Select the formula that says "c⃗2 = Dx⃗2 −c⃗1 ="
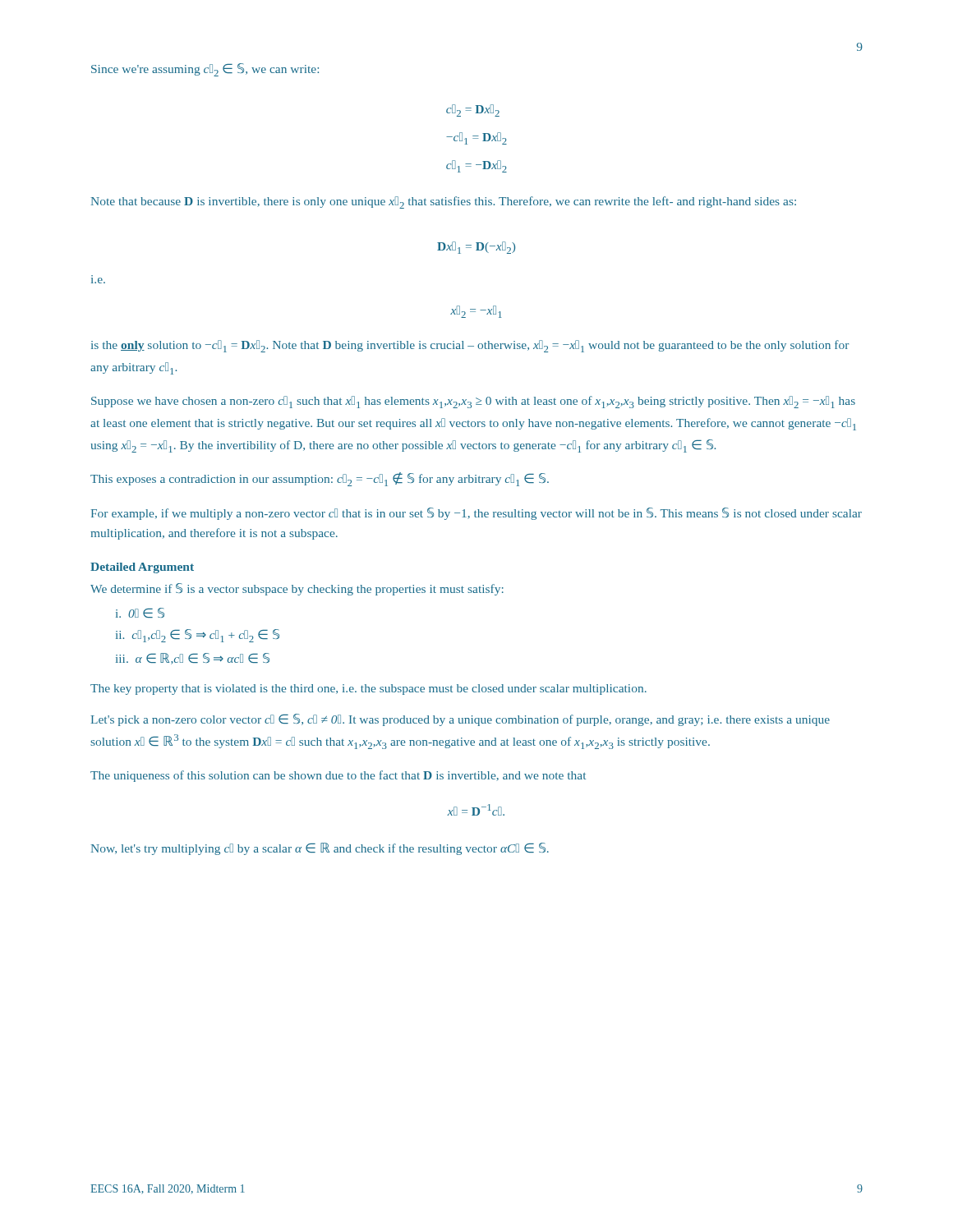Viewport: 953px width, 1232px height. click(x=476, y=138)
